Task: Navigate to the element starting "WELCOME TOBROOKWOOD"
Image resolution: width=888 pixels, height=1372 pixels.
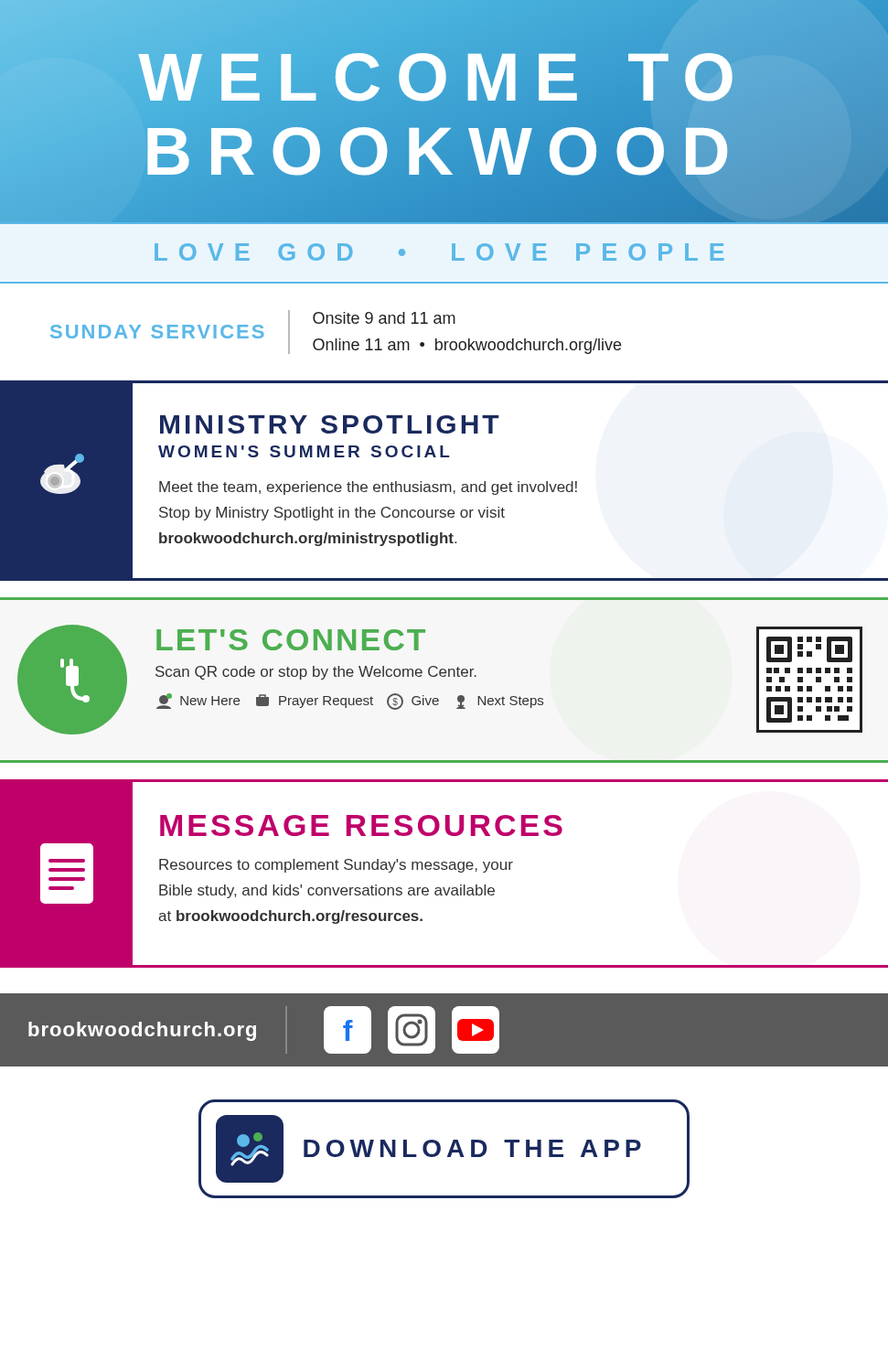Action: point(444,111)
